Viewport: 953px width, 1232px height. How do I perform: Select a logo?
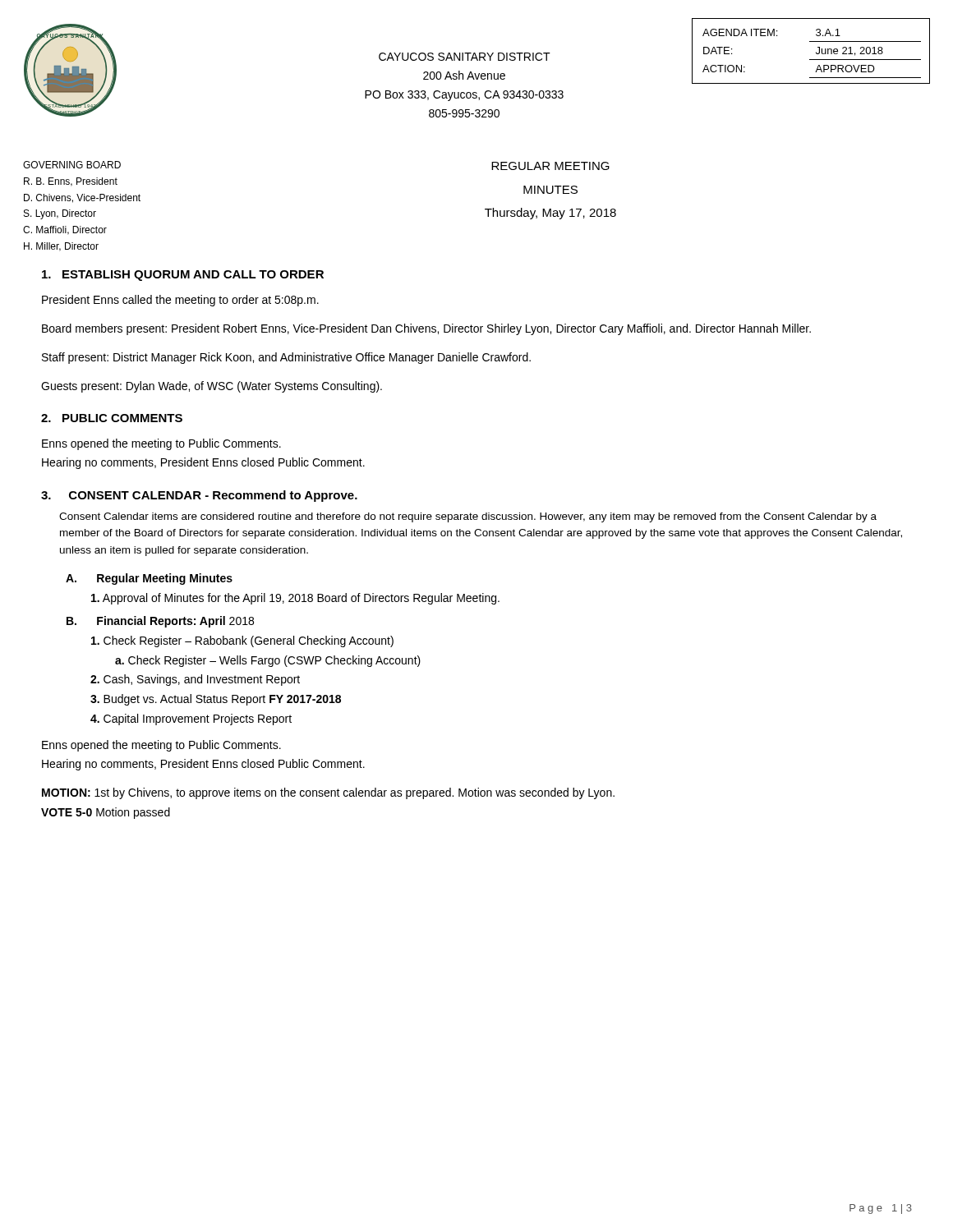coord(72,72)
